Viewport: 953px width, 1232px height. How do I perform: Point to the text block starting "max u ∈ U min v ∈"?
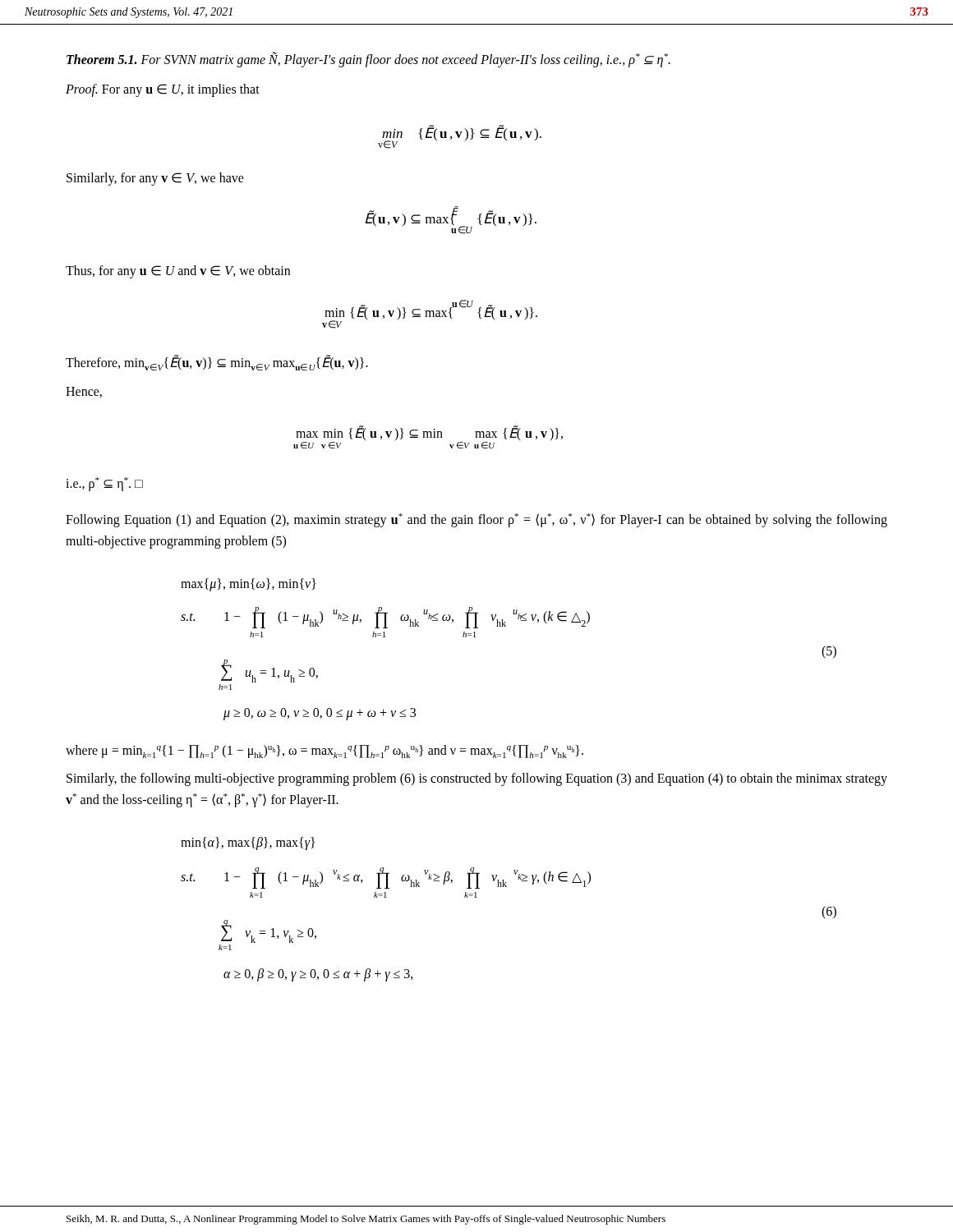pyautogui.click(x=476, y=434)
